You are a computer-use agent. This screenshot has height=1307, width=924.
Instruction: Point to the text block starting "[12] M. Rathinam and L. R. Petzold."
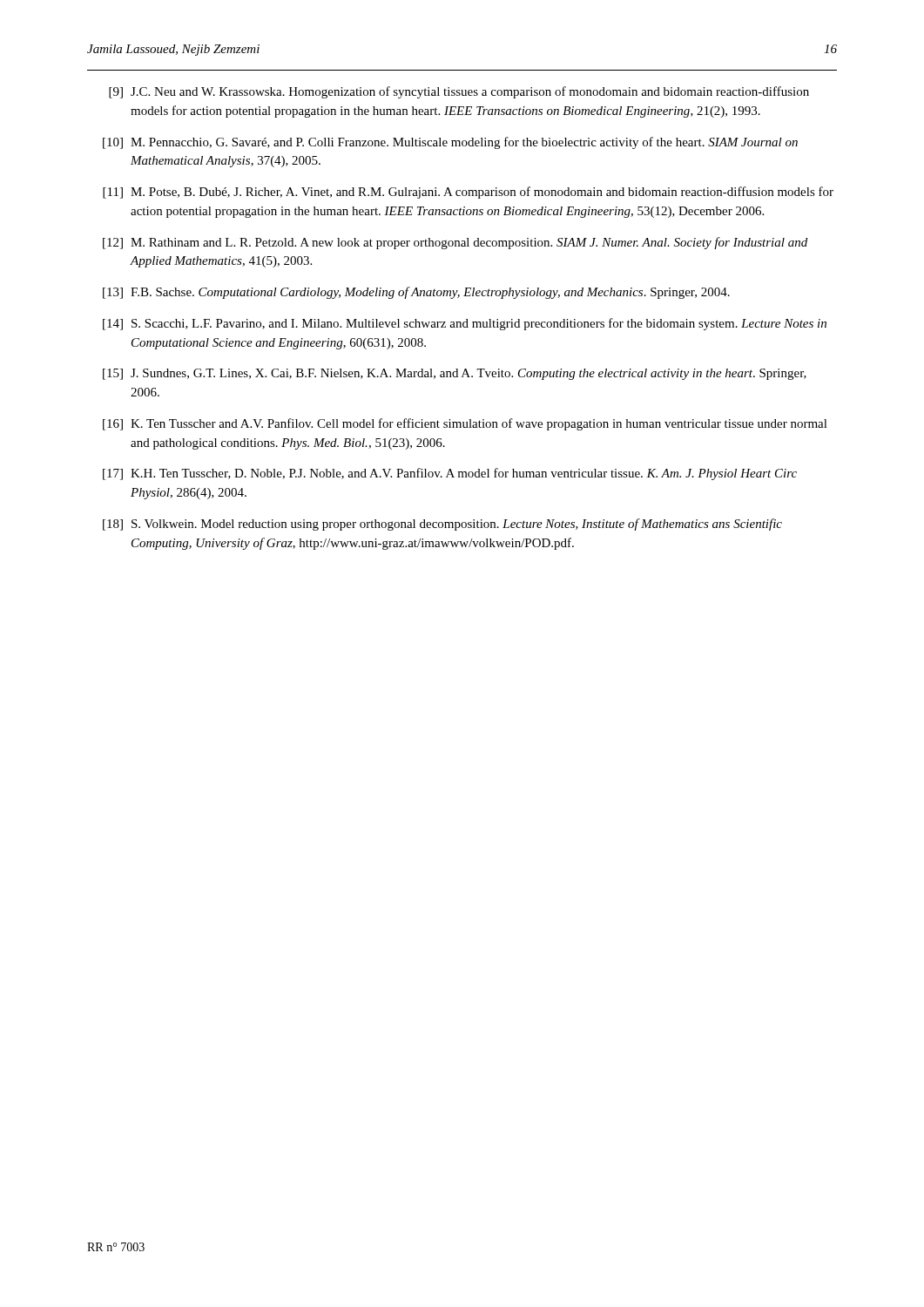click(x=462, y=252)
